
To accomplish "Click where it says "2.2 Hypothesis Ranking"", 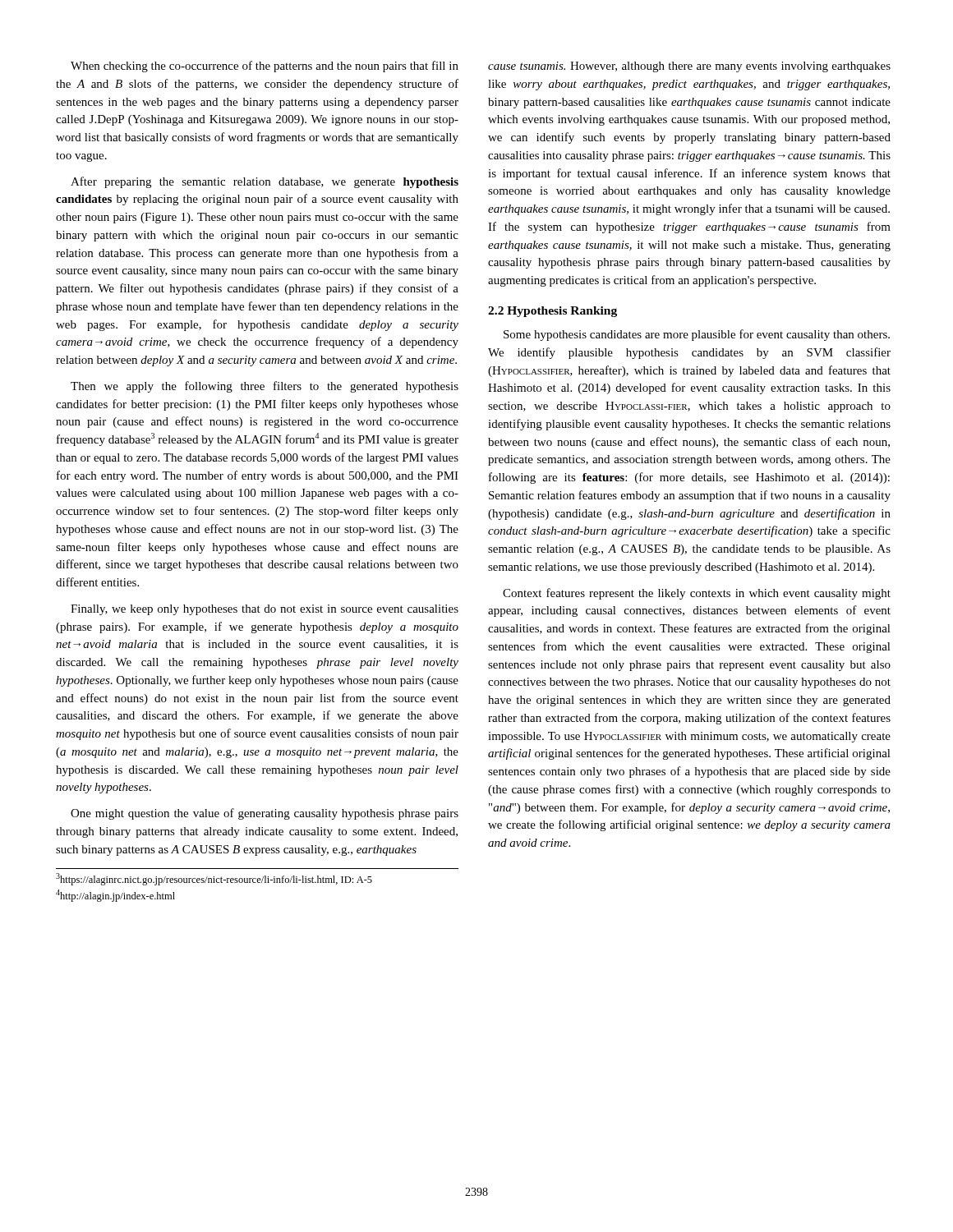I will click(x=552, y=312).
